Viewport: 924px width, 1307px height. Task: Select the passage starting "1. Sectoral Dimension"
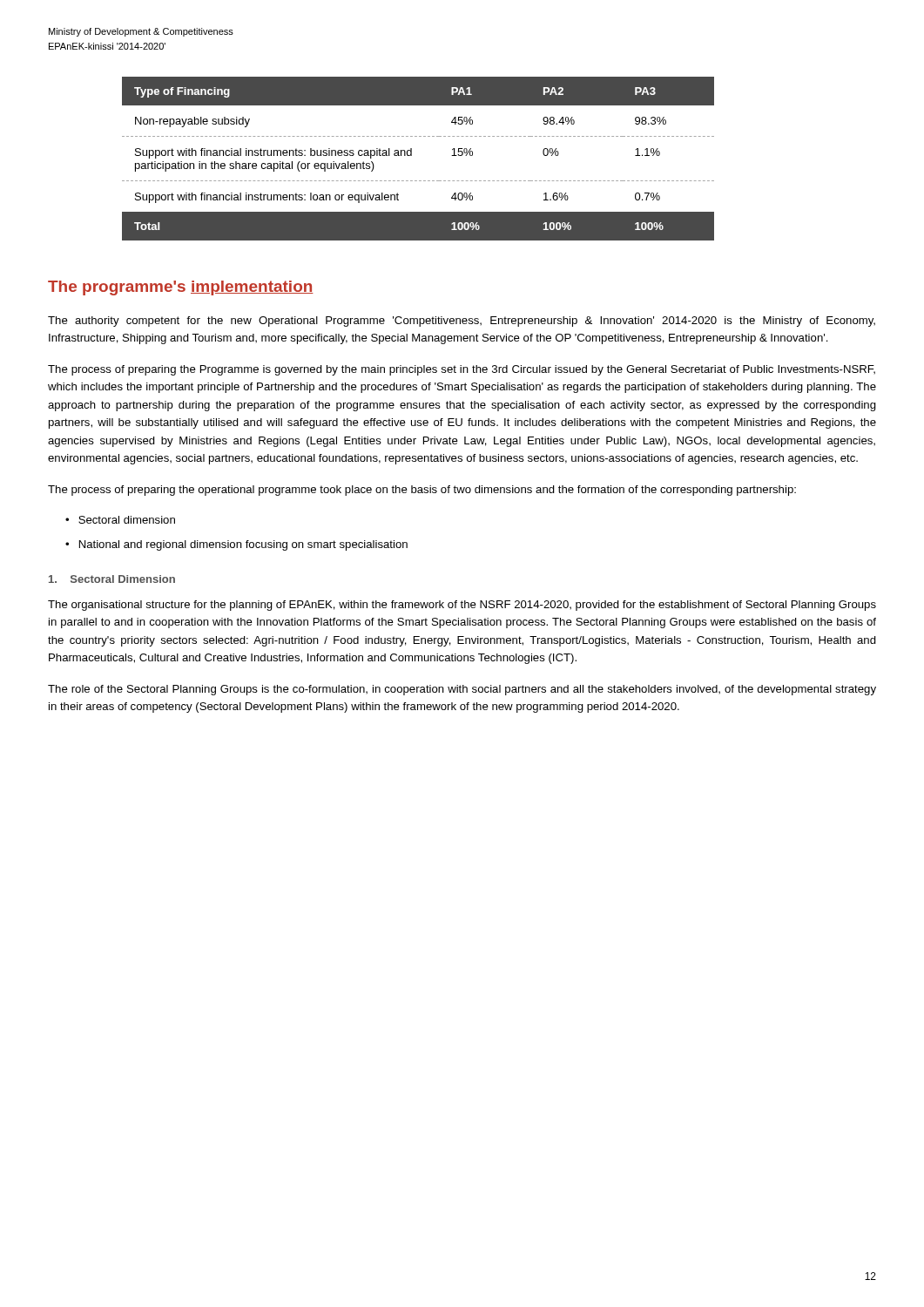tap(112, 579)
